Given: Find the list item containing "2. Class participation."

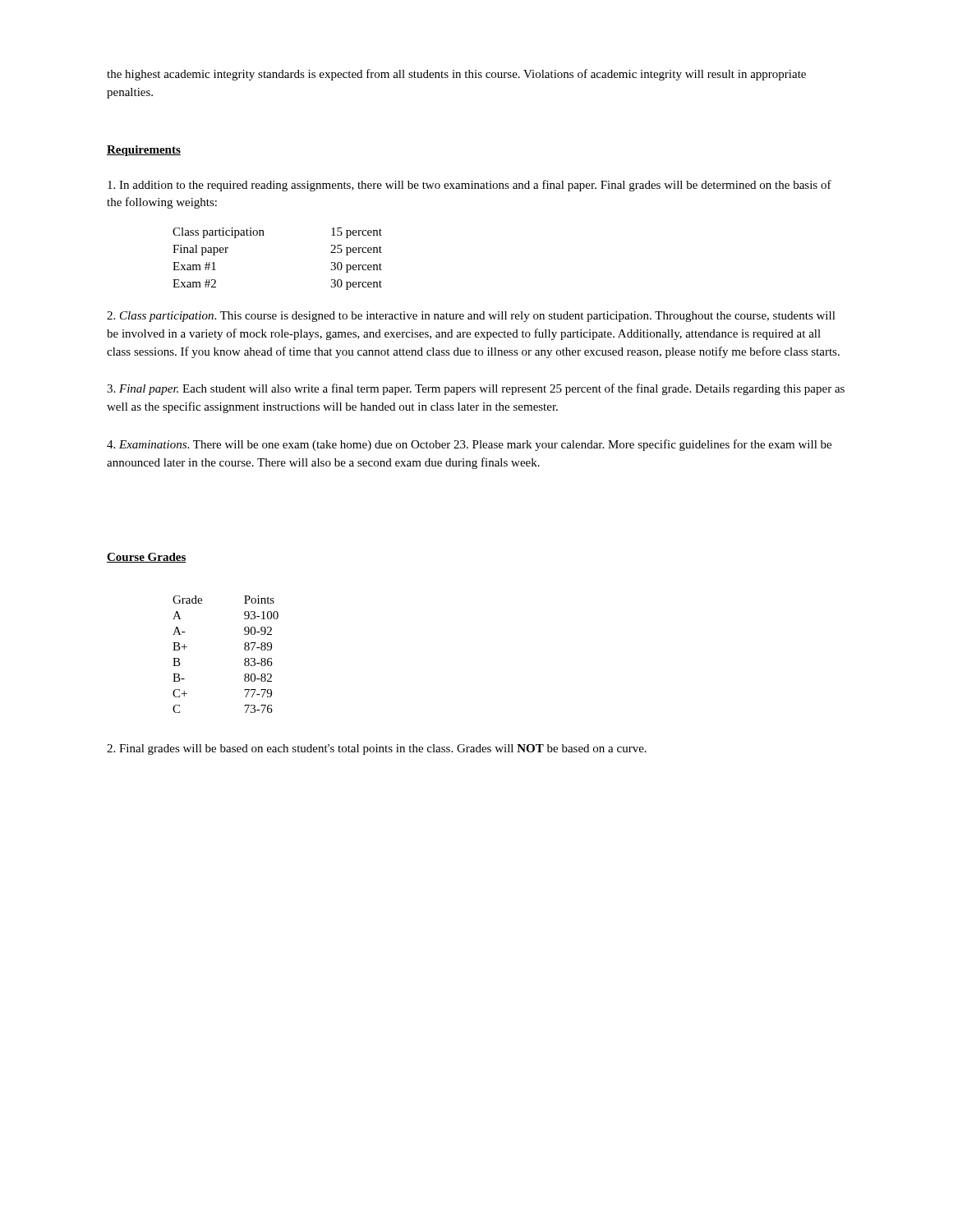Looking at the screenshot, I should (x=473, y=333).
